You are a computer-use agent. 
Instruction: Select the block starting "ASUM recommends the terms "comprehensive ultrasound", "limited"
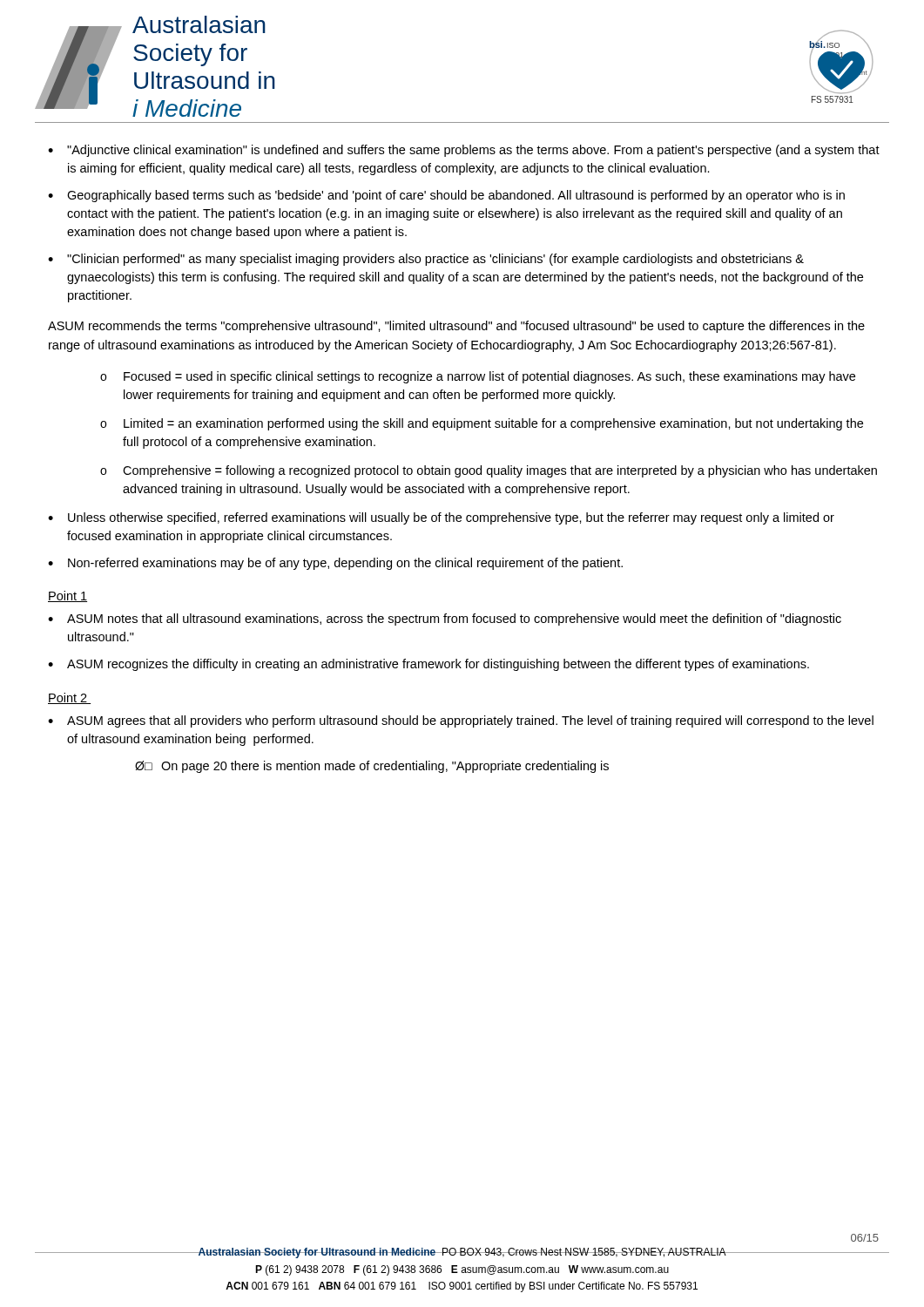pos(456,335)
